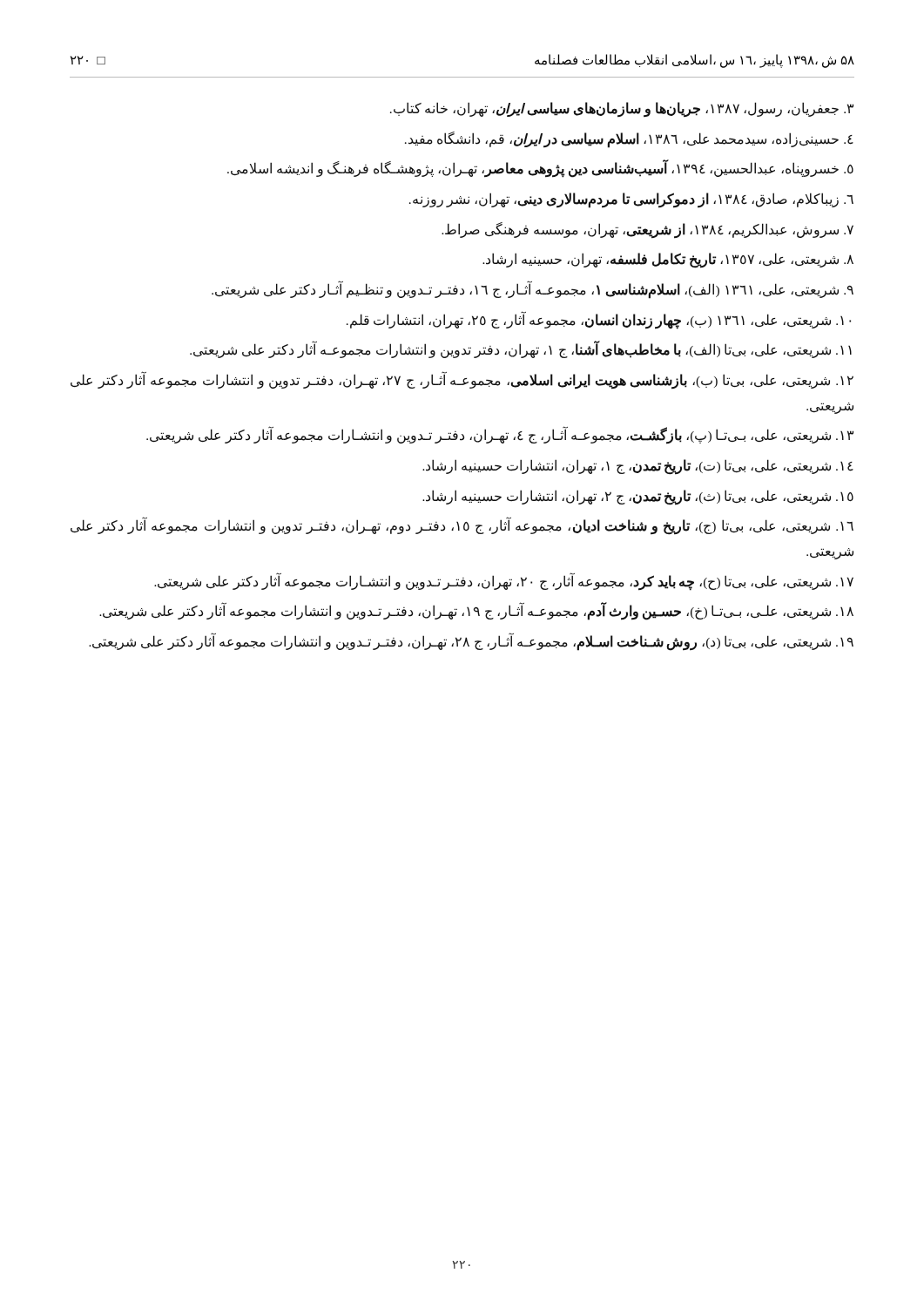Viewport: 924px width, 1307px height.
Task: Navigate to the passage starting "۱۷. شریعتی، علی، بی‌تا (ح)، چه باید کرد،"
Action: pos(504,581)
